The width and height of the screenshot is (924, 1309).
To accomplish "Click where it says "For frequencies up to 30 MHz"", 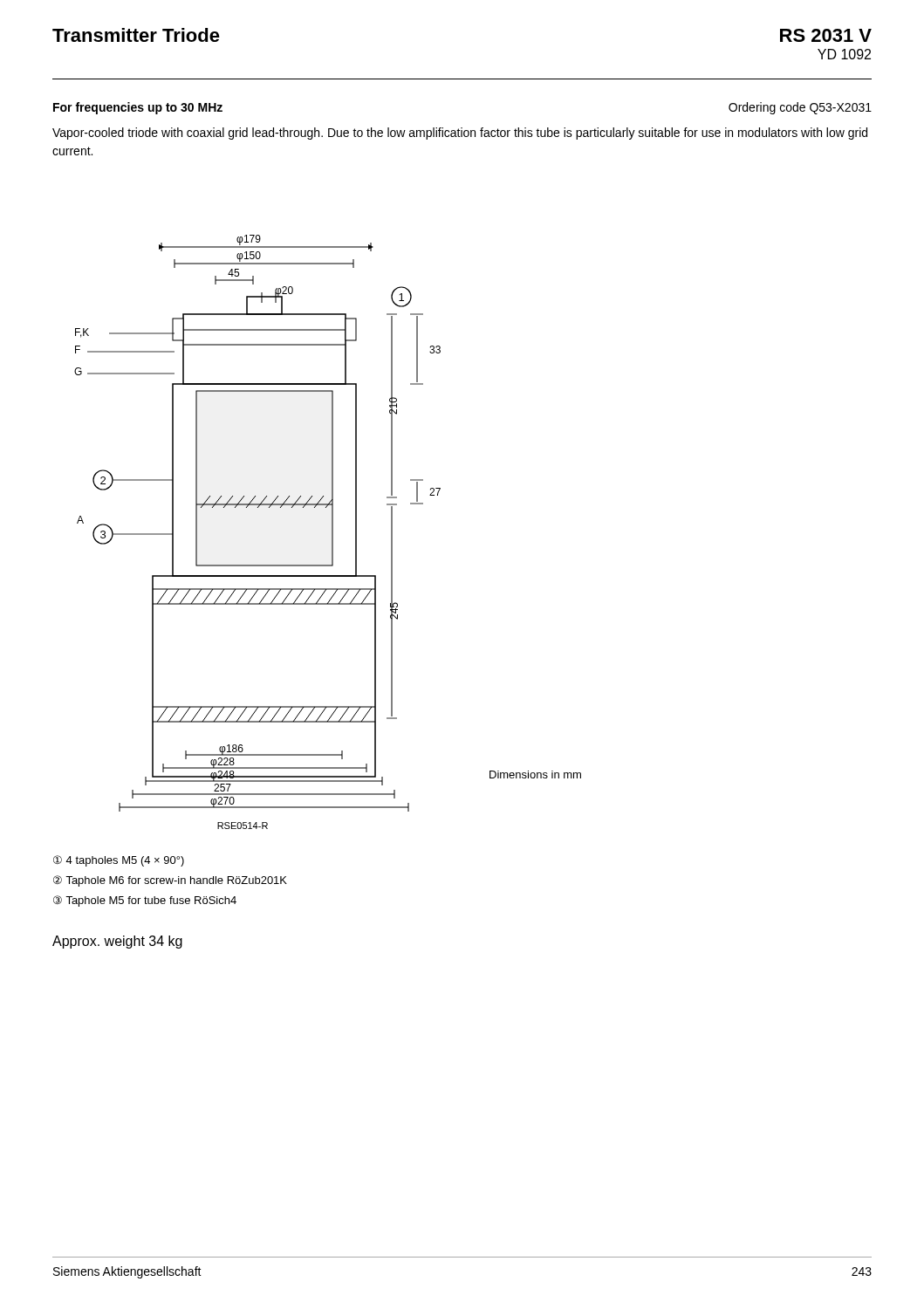I will (x=138, y=107).
